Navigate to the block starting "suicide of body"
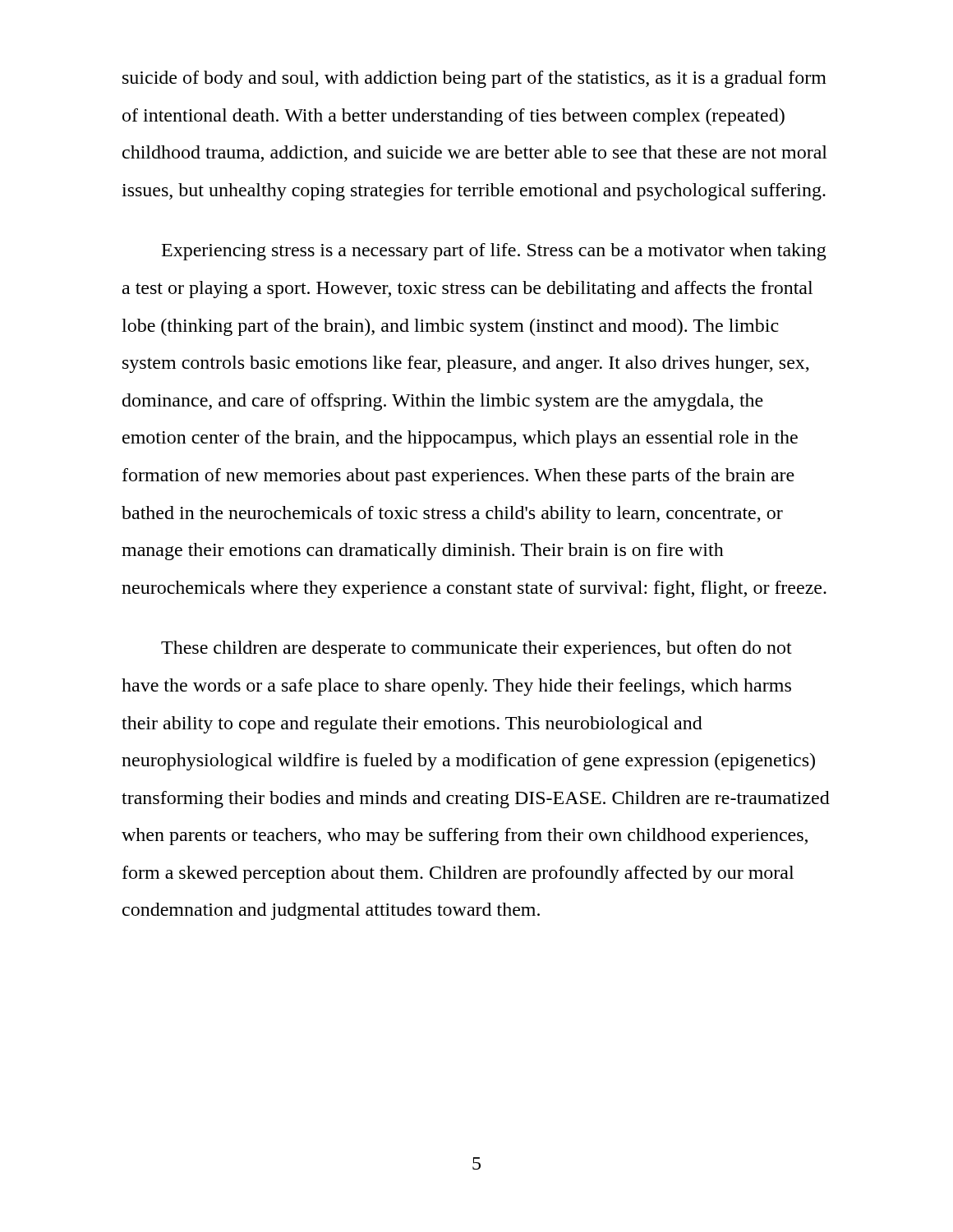 pyautogui.click(x=474, y=79)
